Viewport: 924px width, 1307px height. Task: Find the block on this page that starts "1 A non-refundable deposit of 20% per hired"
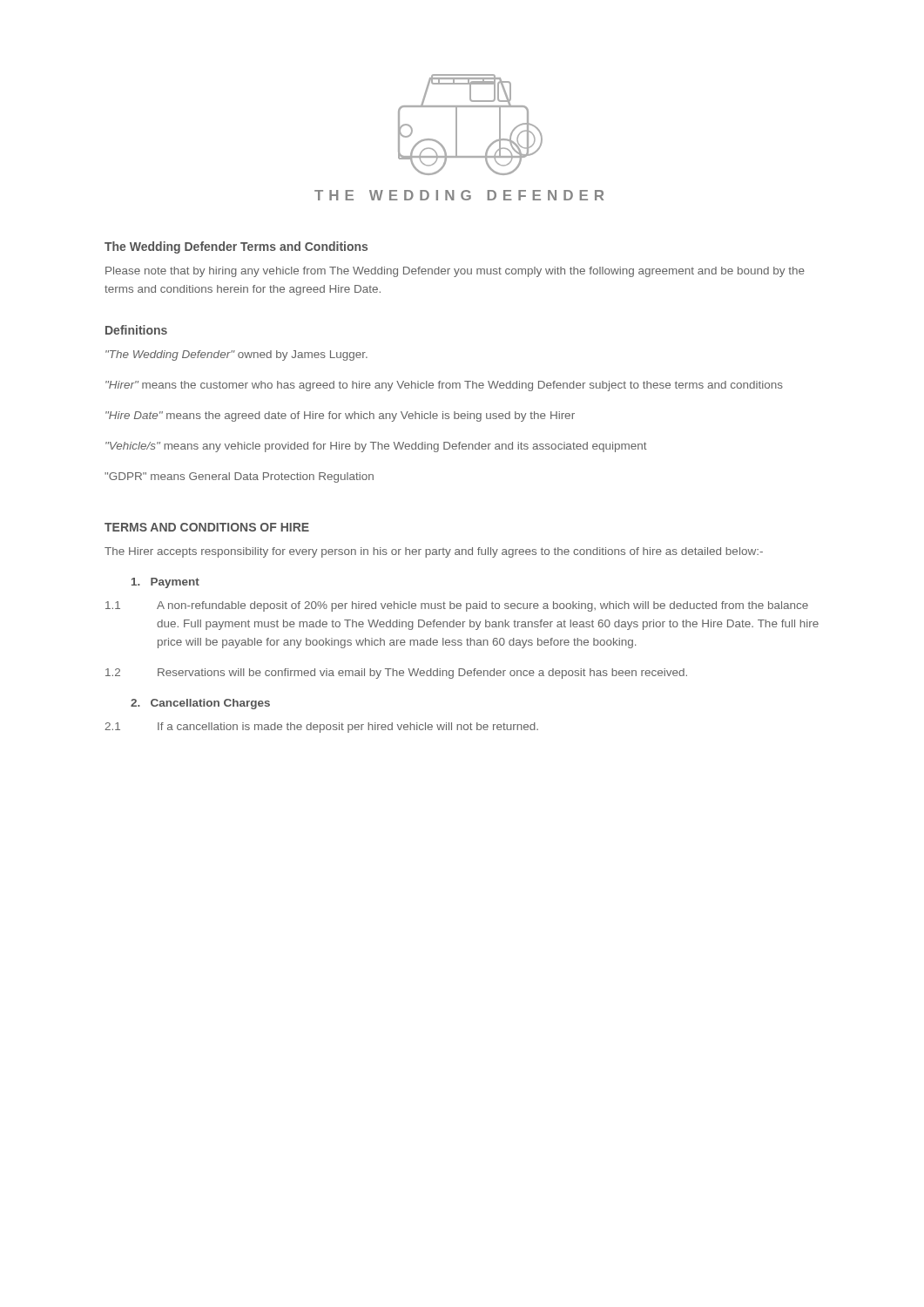462,625
